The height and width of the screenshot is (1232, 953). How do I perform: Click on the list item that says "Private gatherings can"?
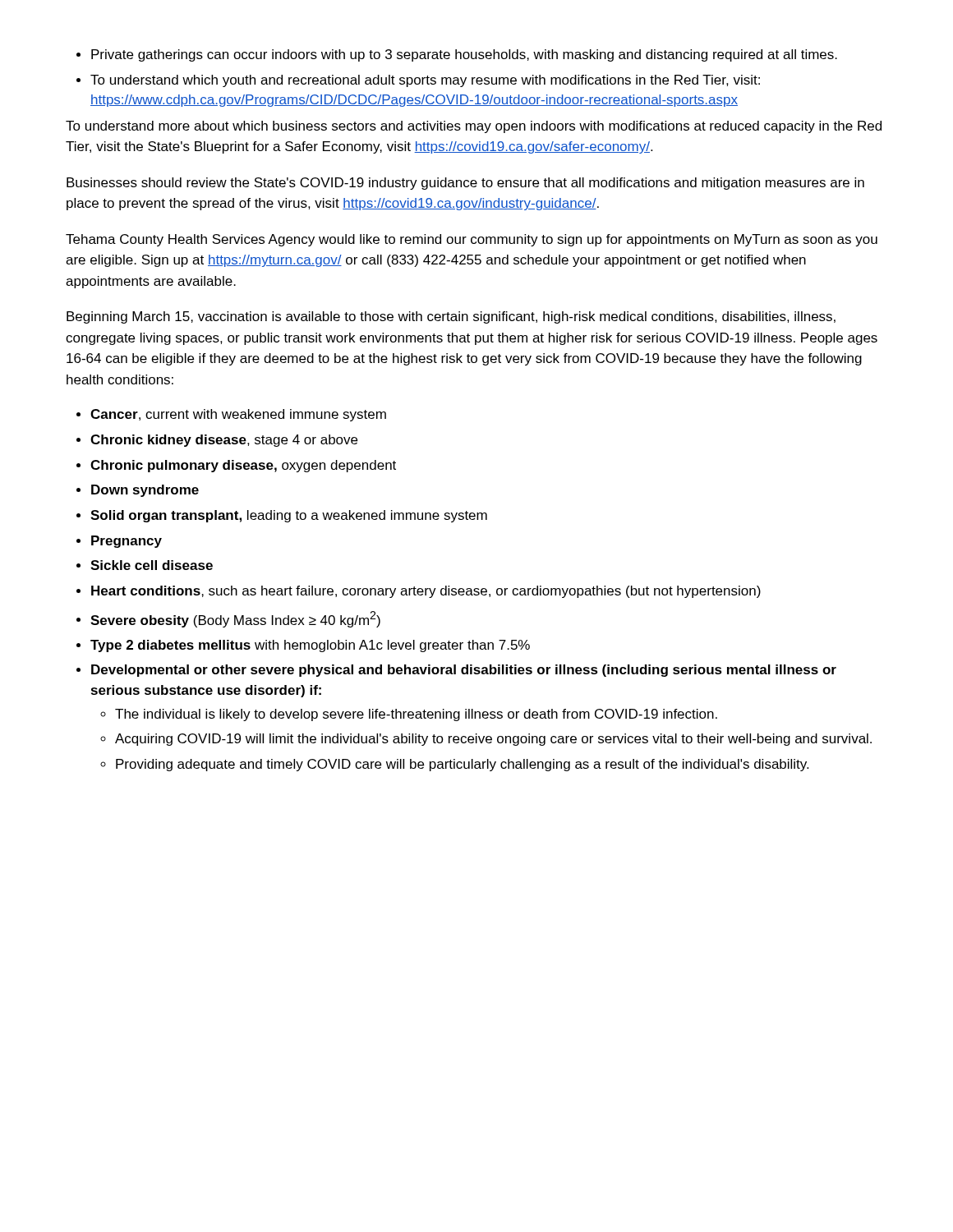[x=476, y=78]
